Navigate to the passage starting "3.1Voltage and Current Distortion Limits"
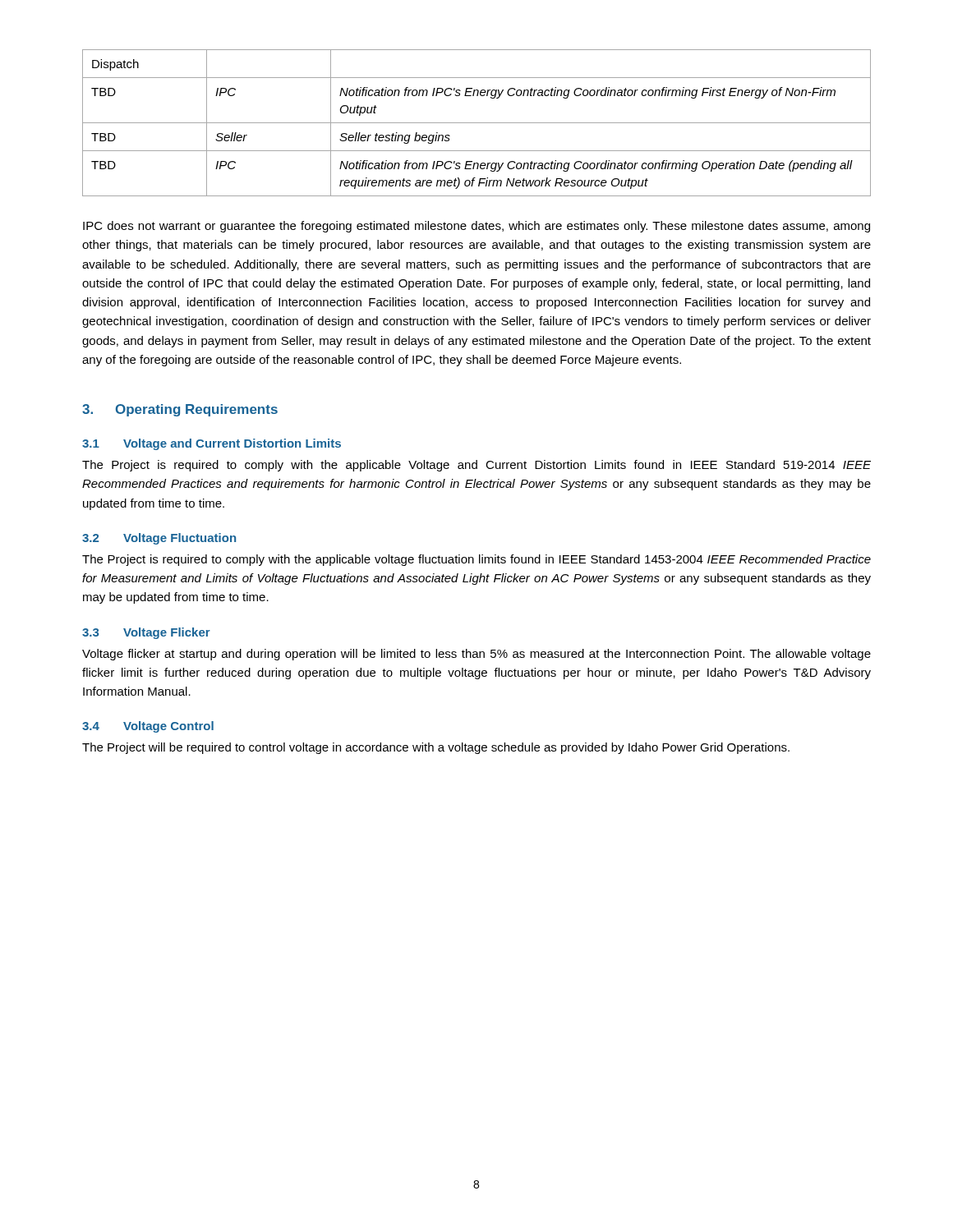This screenshot has width=953, height=1232. 212,444
